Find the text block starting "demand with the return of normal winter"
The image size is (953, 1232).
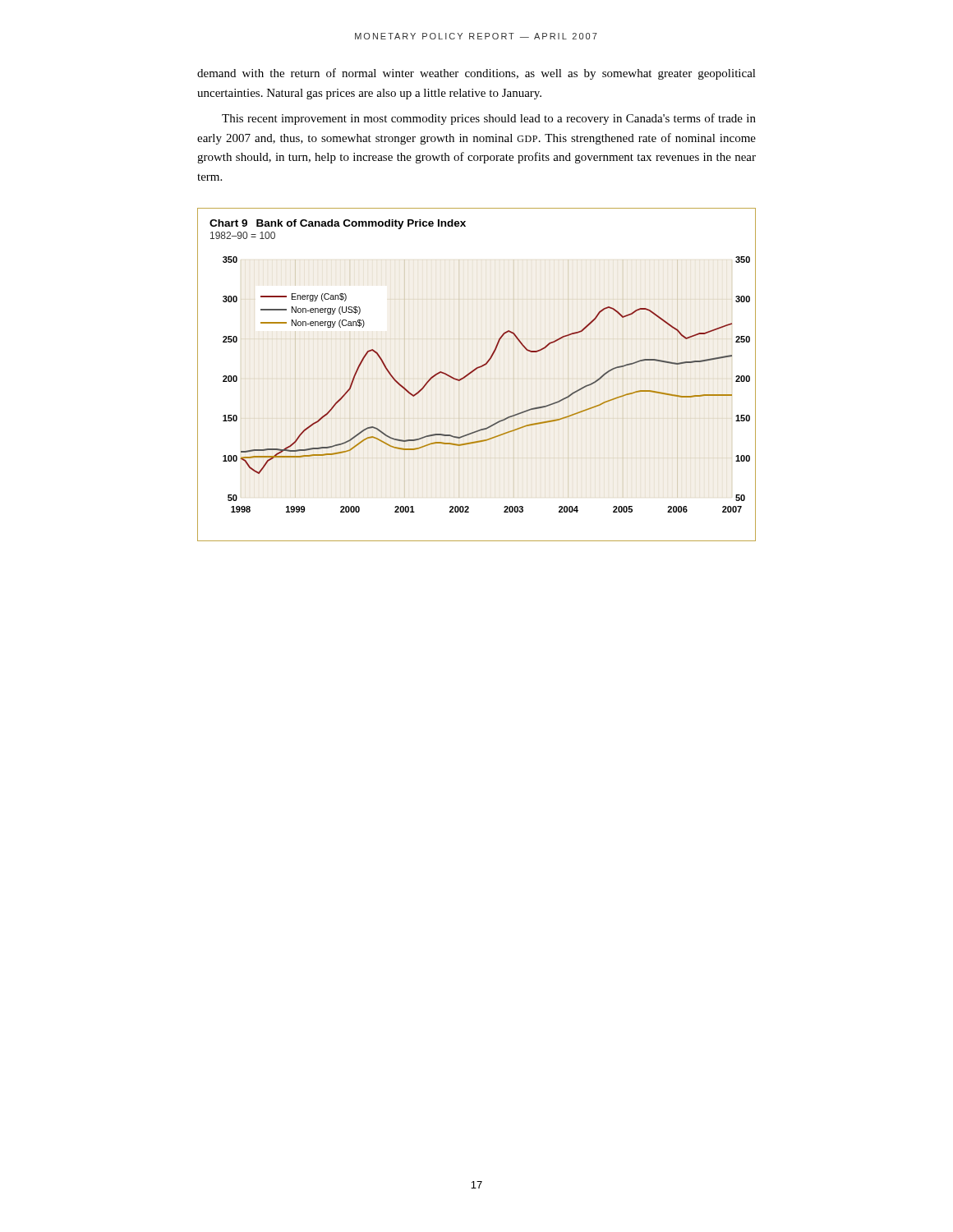476,125
